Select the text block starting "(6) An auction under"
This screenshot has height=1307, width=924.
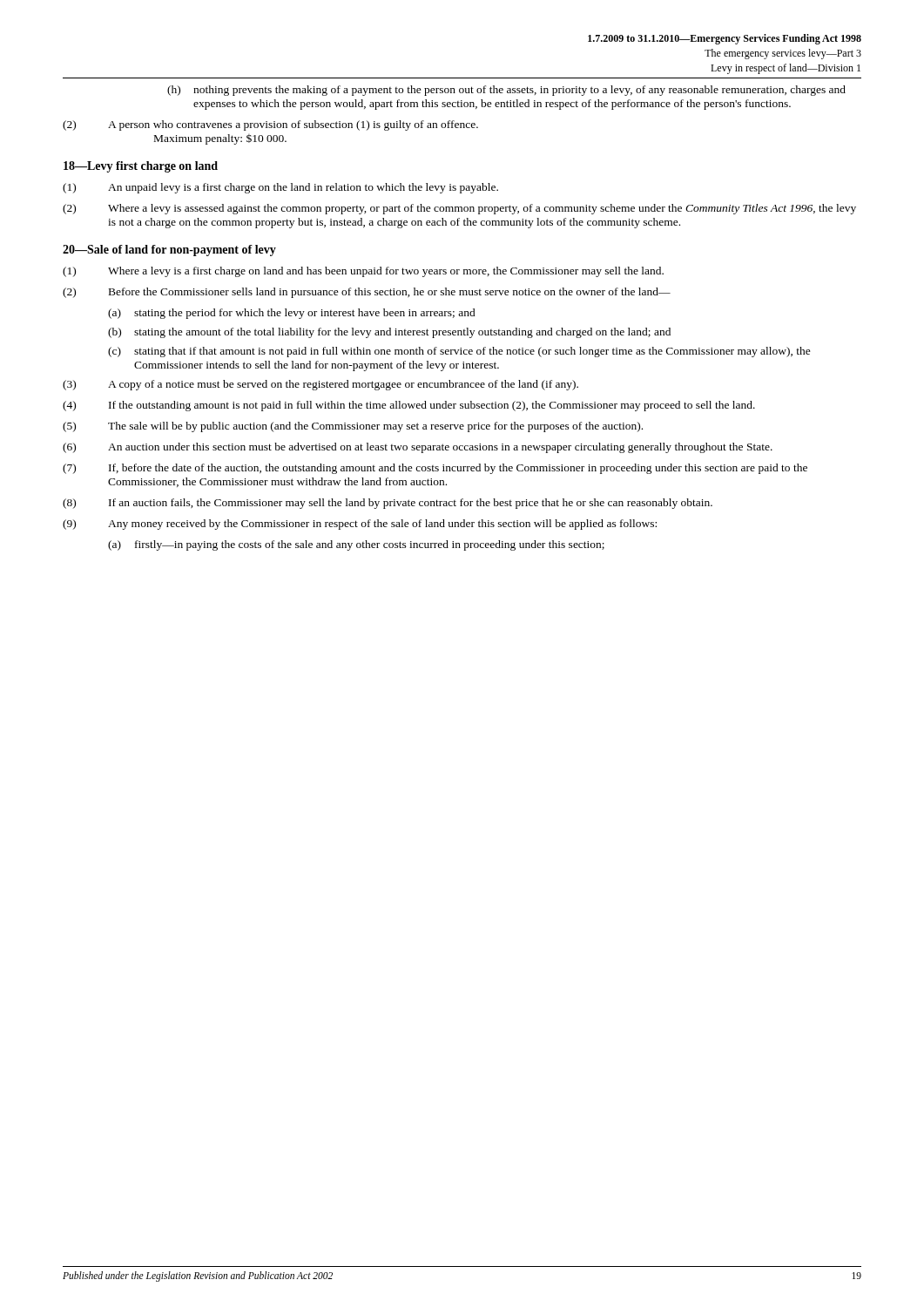(x=462, y=447)
